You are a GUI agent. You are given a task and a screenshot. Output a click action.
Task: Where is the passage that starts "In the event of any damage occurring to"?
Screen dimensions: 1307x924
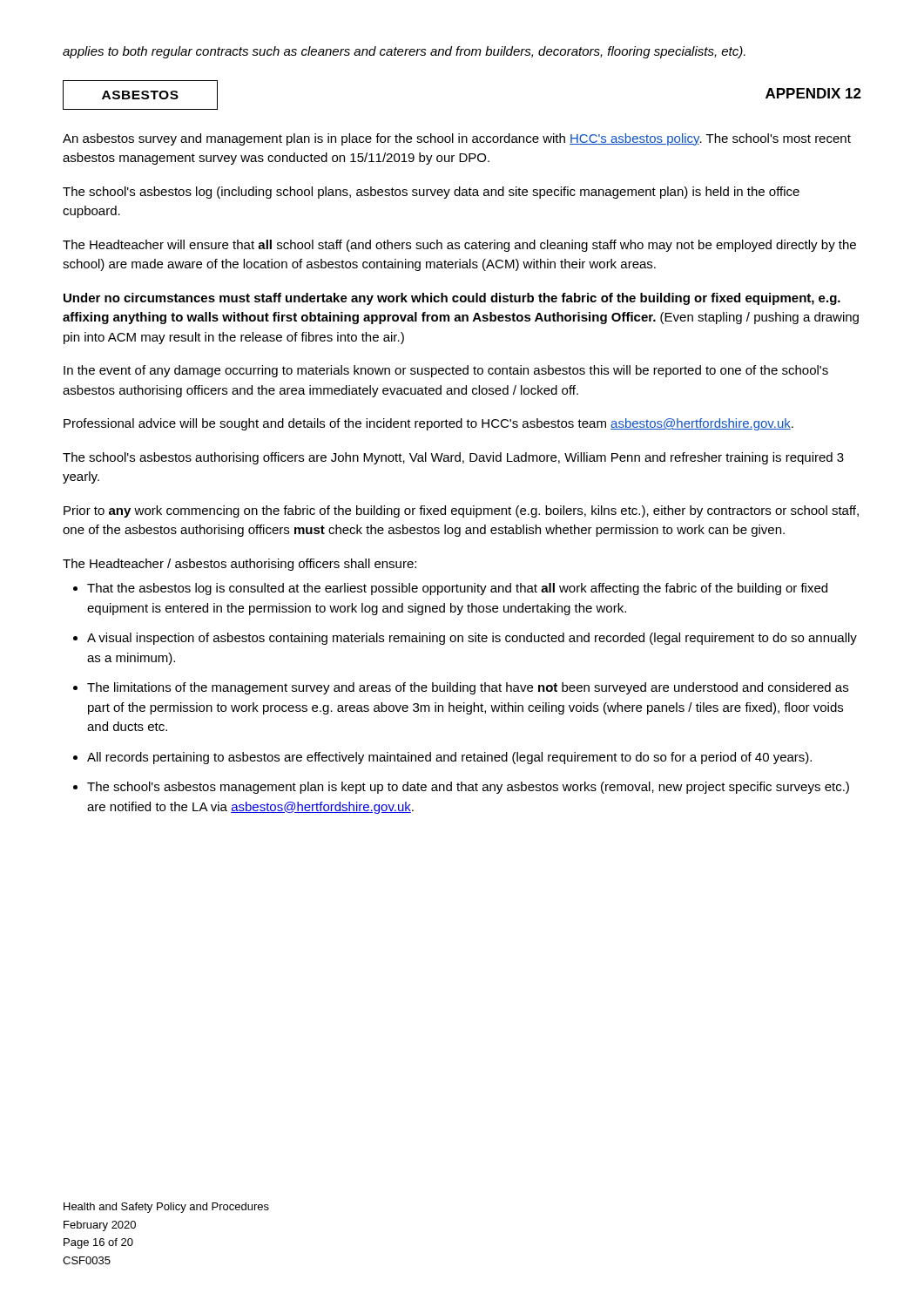(446, 380)
